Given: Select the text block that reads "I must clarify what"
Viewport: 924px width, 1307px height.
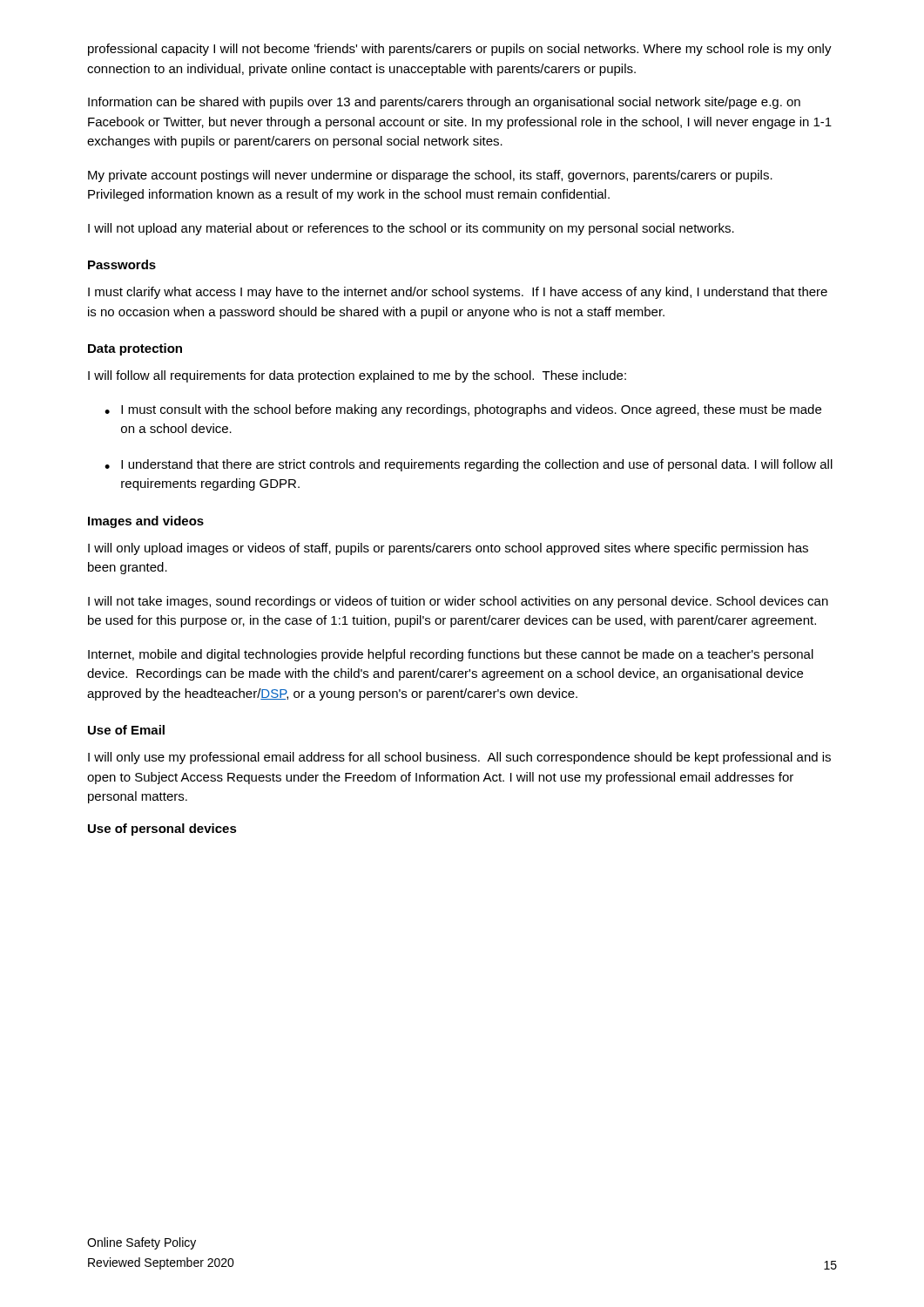Looking at the screenshot, I should [x=457, y=301].
